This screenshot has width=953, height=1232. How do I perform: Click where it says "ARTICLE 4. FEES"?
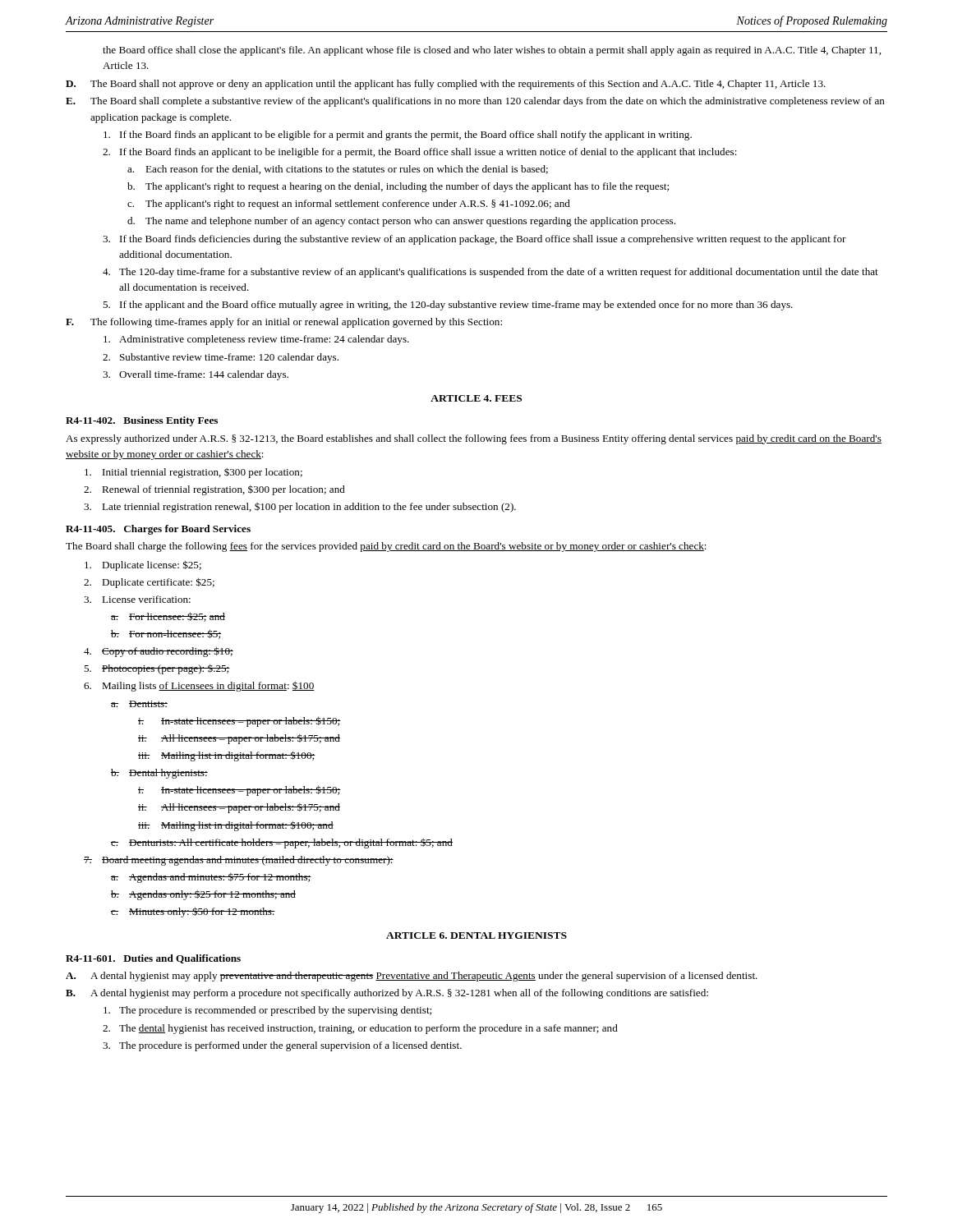pos(476,398)
